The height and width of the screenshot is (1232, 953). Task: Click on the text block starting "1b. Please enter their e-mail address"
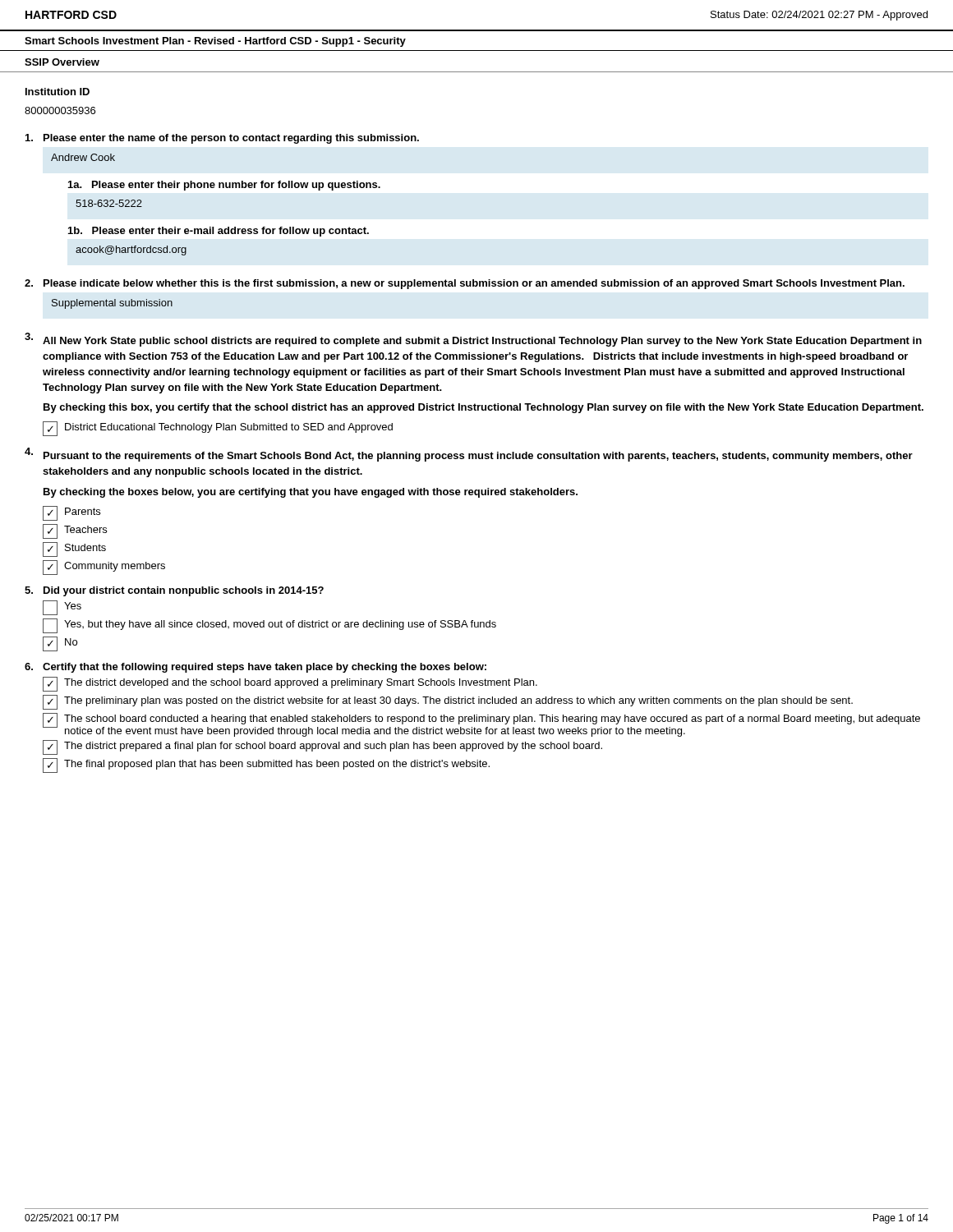(x=218, y=230)
